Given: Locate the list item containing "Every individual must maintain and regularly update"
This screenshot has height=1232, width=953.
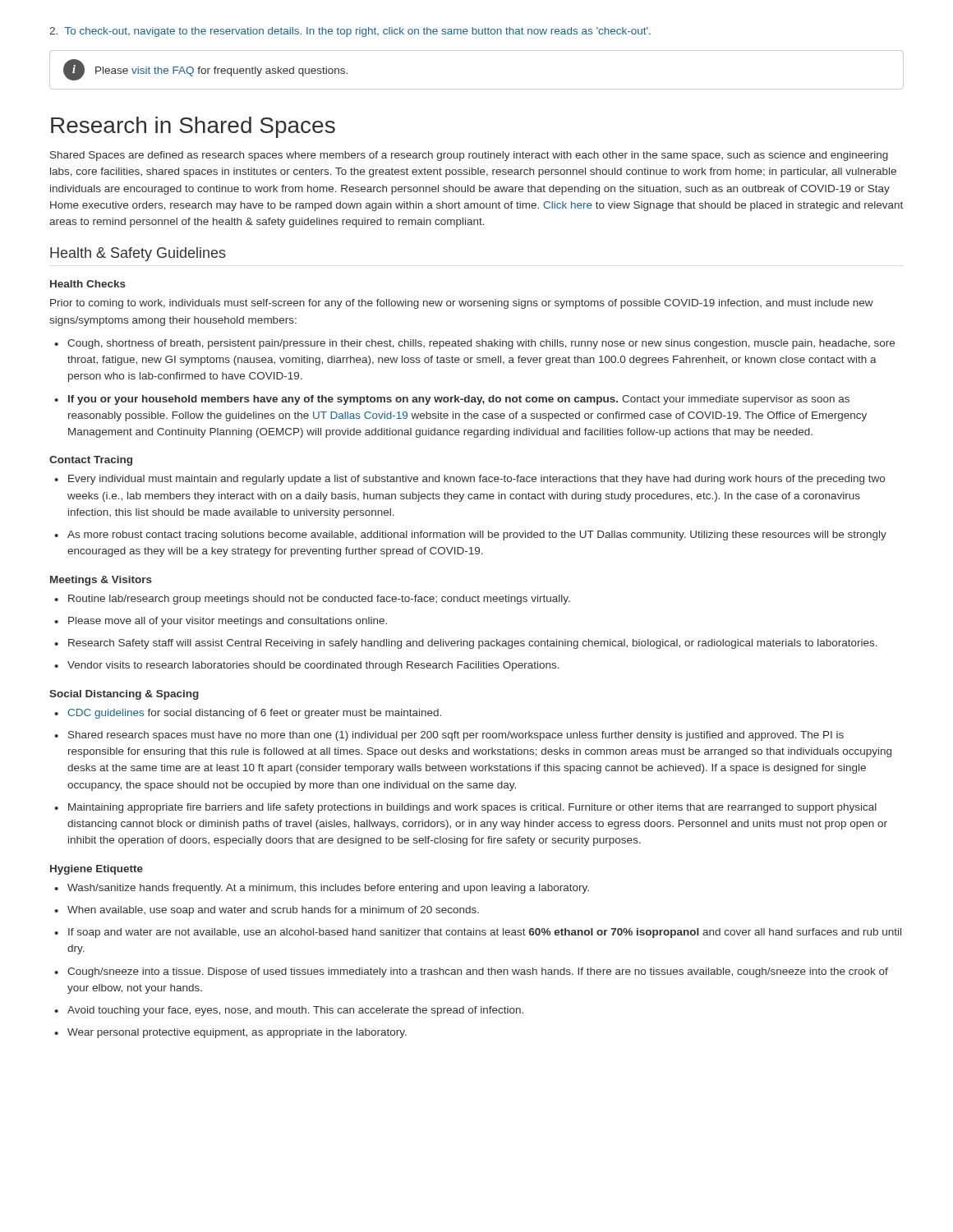Looking at the screenshot, I should coord(476,495).
